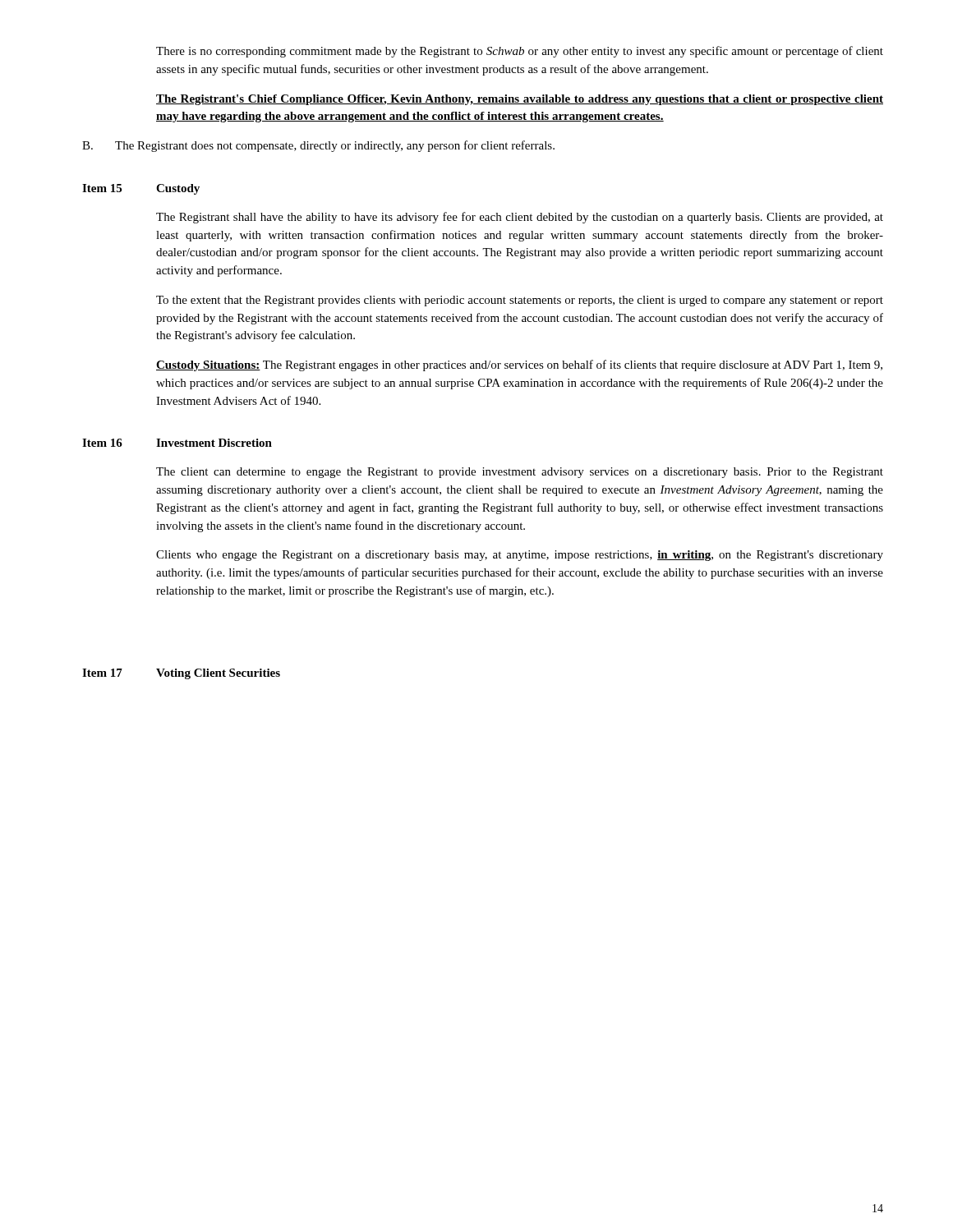Image resolution: width=953 pixels, height=1232 pixels.
Task: Click on the text block containing "The Registrant's Chief"
Action: (520, 107)
